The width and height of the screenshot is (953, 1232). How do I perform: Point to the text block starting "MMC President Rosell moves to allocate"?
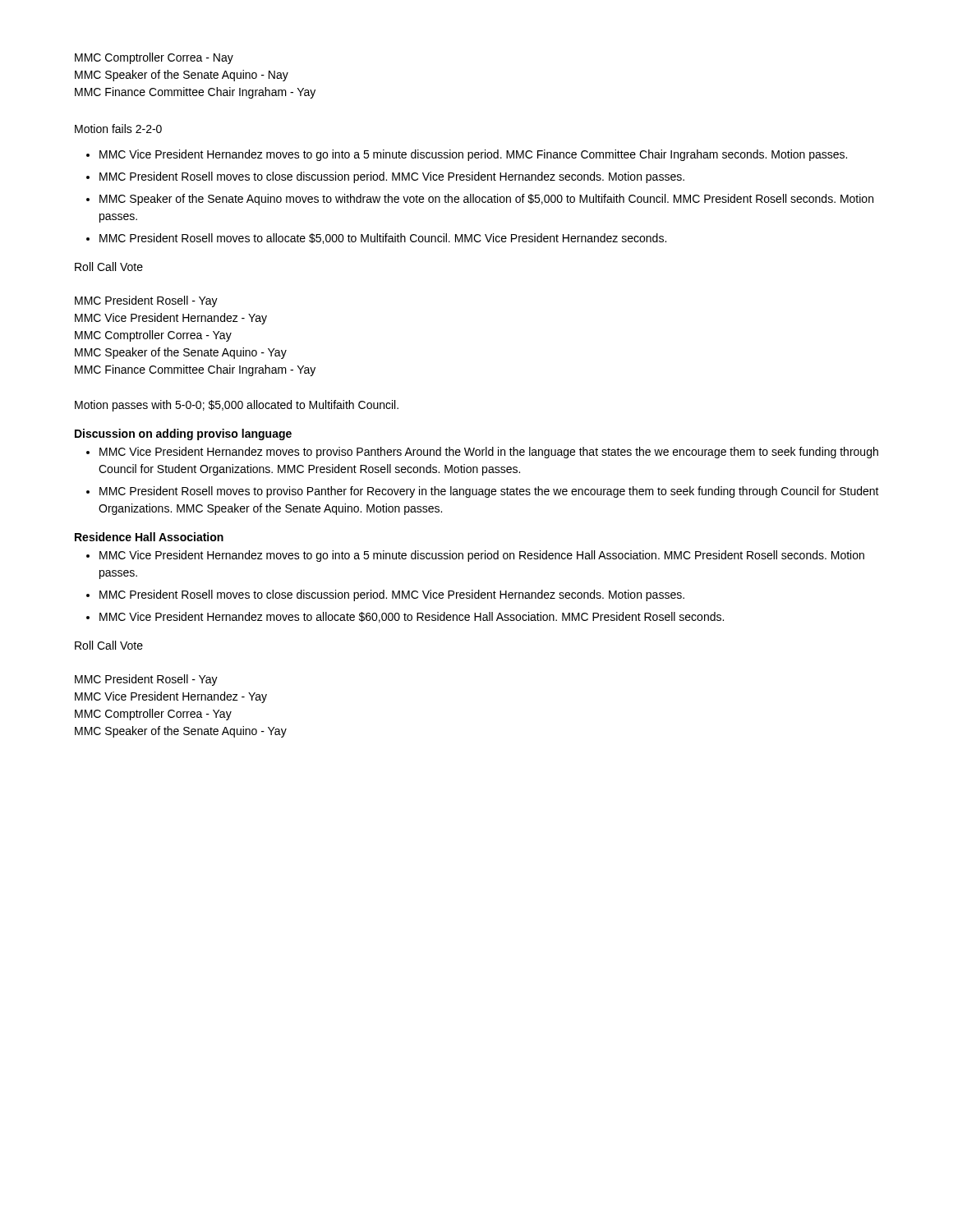383,238
